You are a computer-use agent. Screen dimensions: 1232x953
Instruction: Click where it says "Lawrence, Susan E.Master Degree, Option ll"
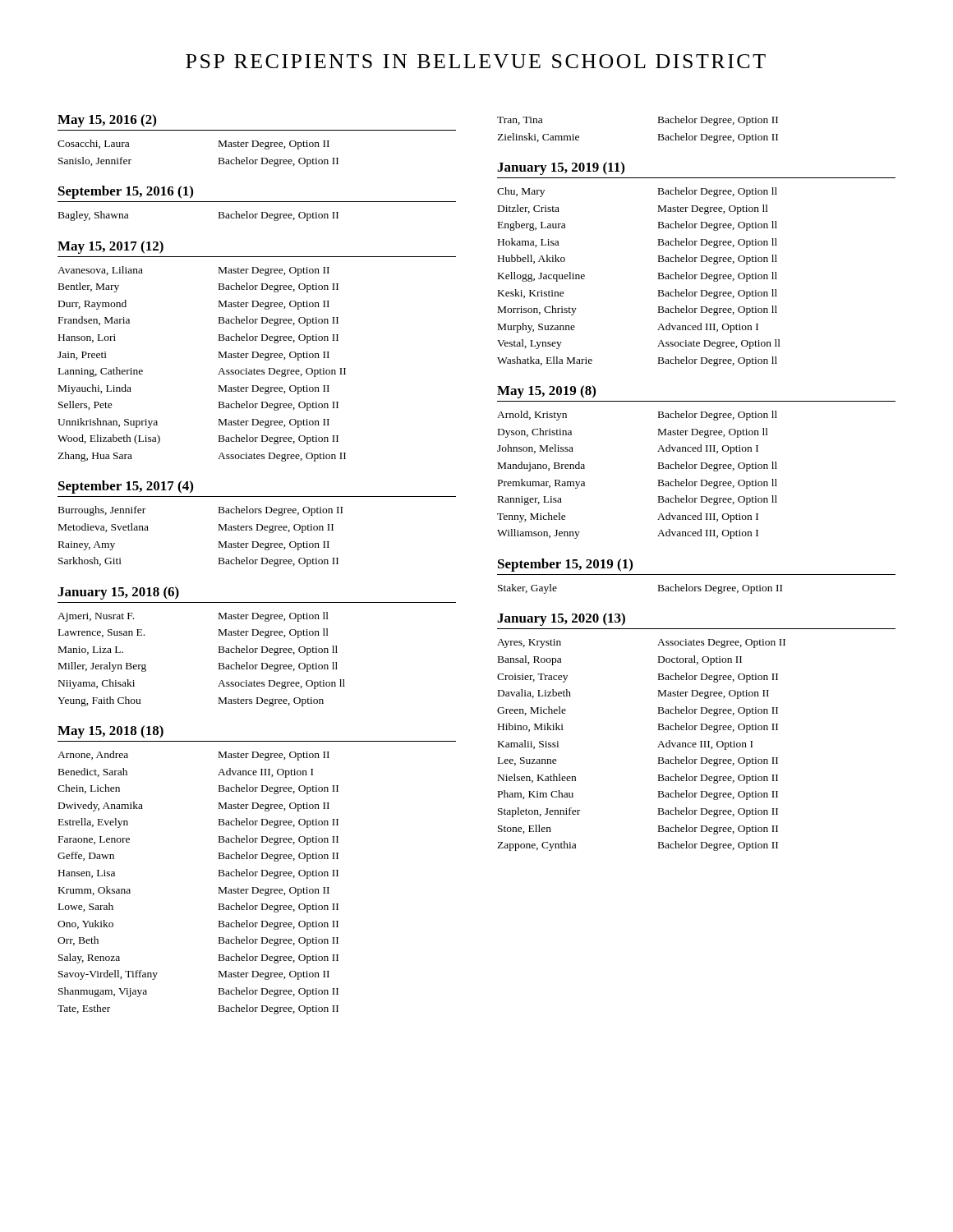point(257,632)
